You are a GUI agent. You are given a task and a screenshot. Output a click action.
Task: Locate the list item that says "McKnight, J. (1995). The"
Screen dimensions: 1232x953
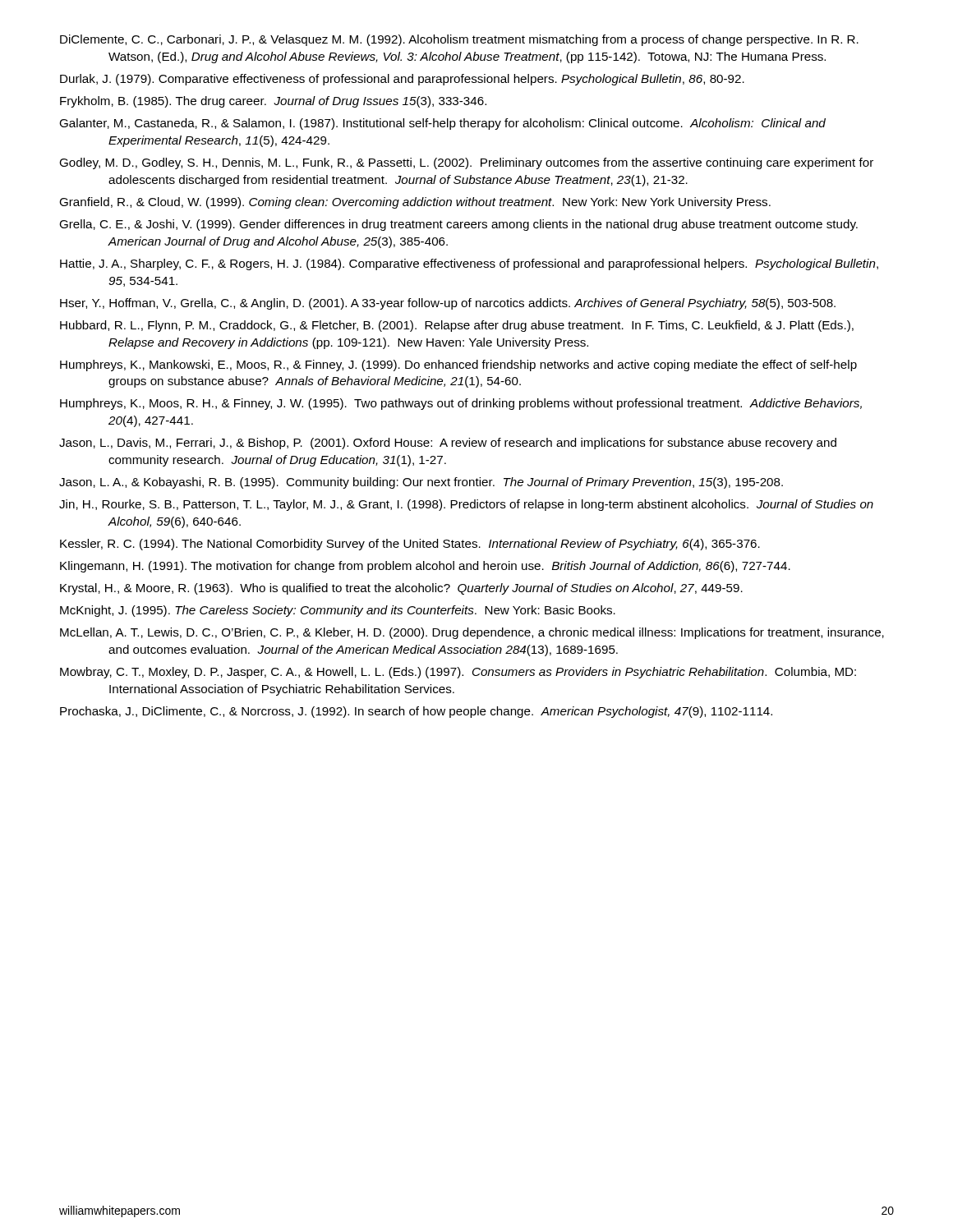click(338, 610)
